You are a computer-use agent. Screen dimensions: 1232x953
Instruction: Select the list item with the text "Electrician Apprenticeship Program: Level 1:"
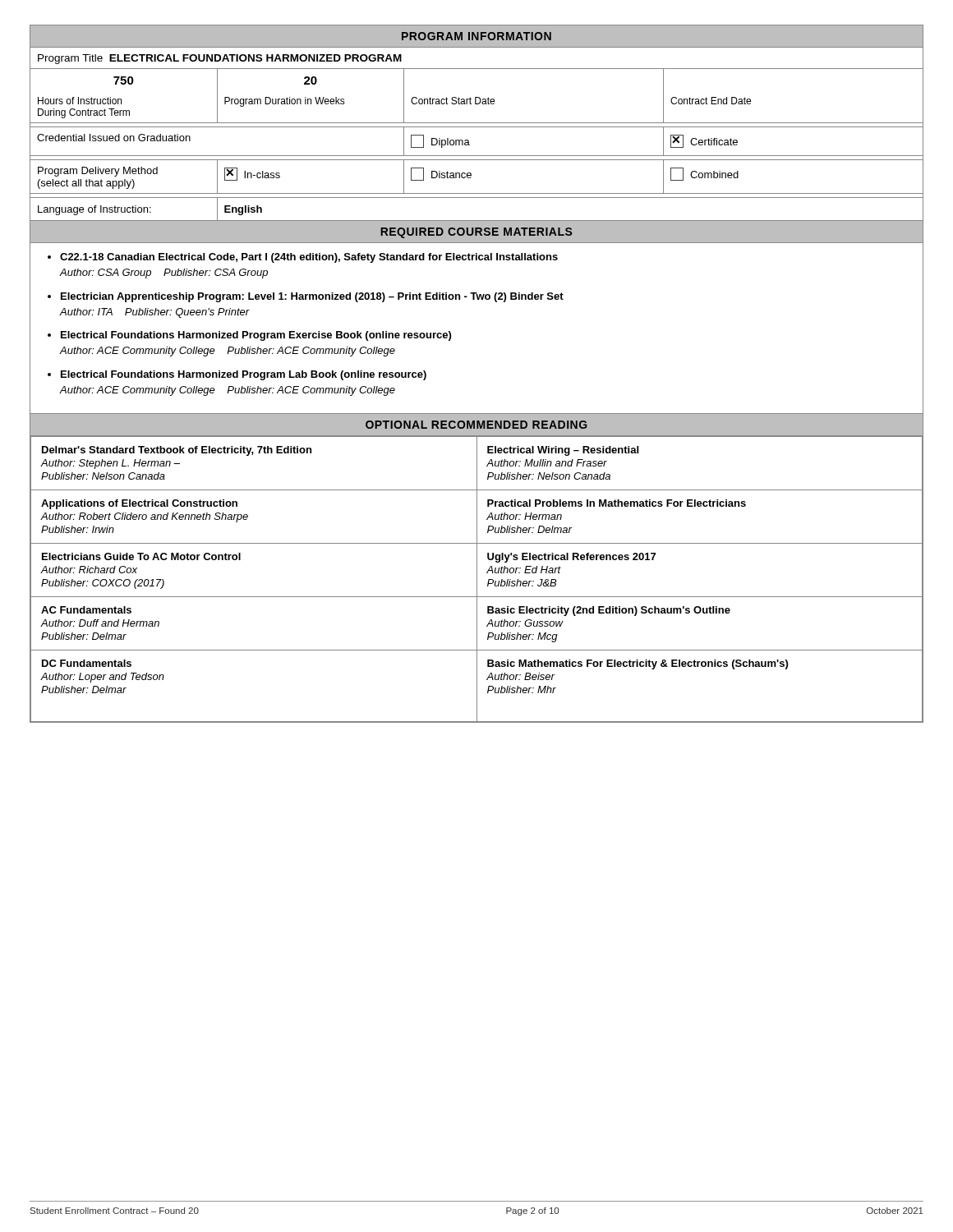click(312, 304)
